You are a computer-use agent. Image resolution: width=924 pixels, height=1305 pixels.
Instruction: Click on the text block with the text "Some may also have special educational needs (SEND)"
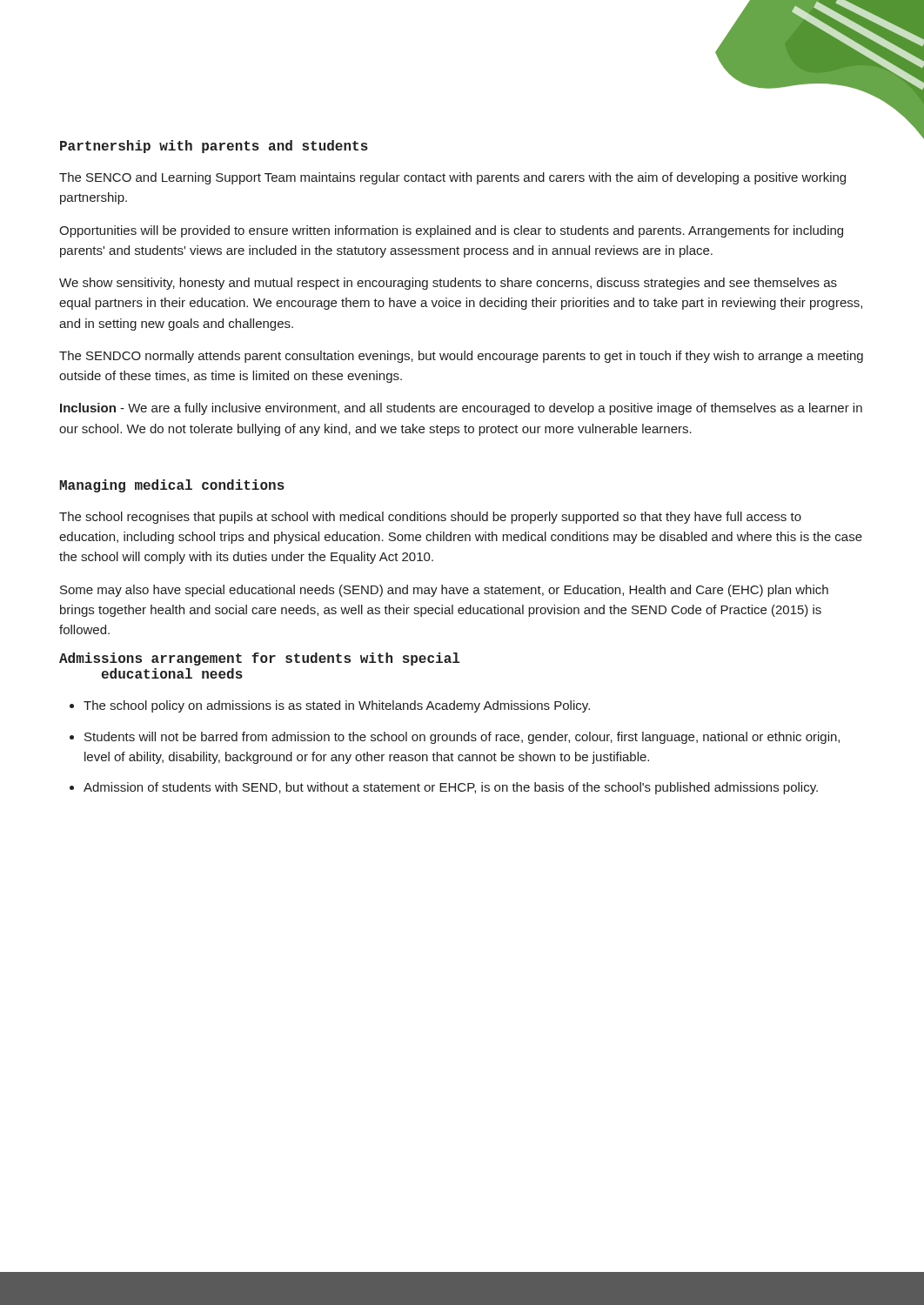pyautogui.click(x=444, y=609)
